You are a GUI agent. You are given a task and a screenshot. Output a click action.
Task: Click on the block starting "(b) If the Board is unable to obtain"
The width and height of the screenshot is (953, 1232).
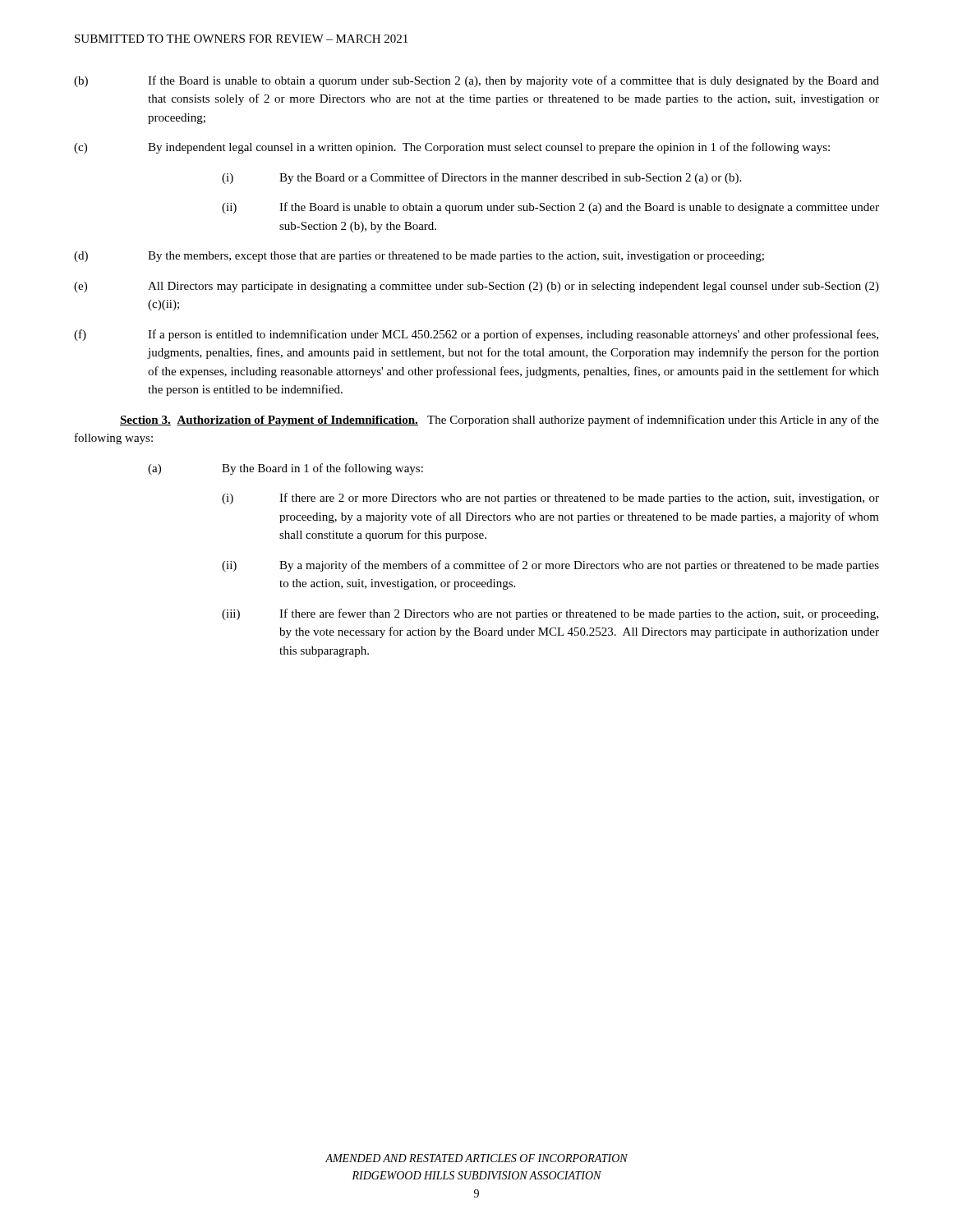click(476, 99)
